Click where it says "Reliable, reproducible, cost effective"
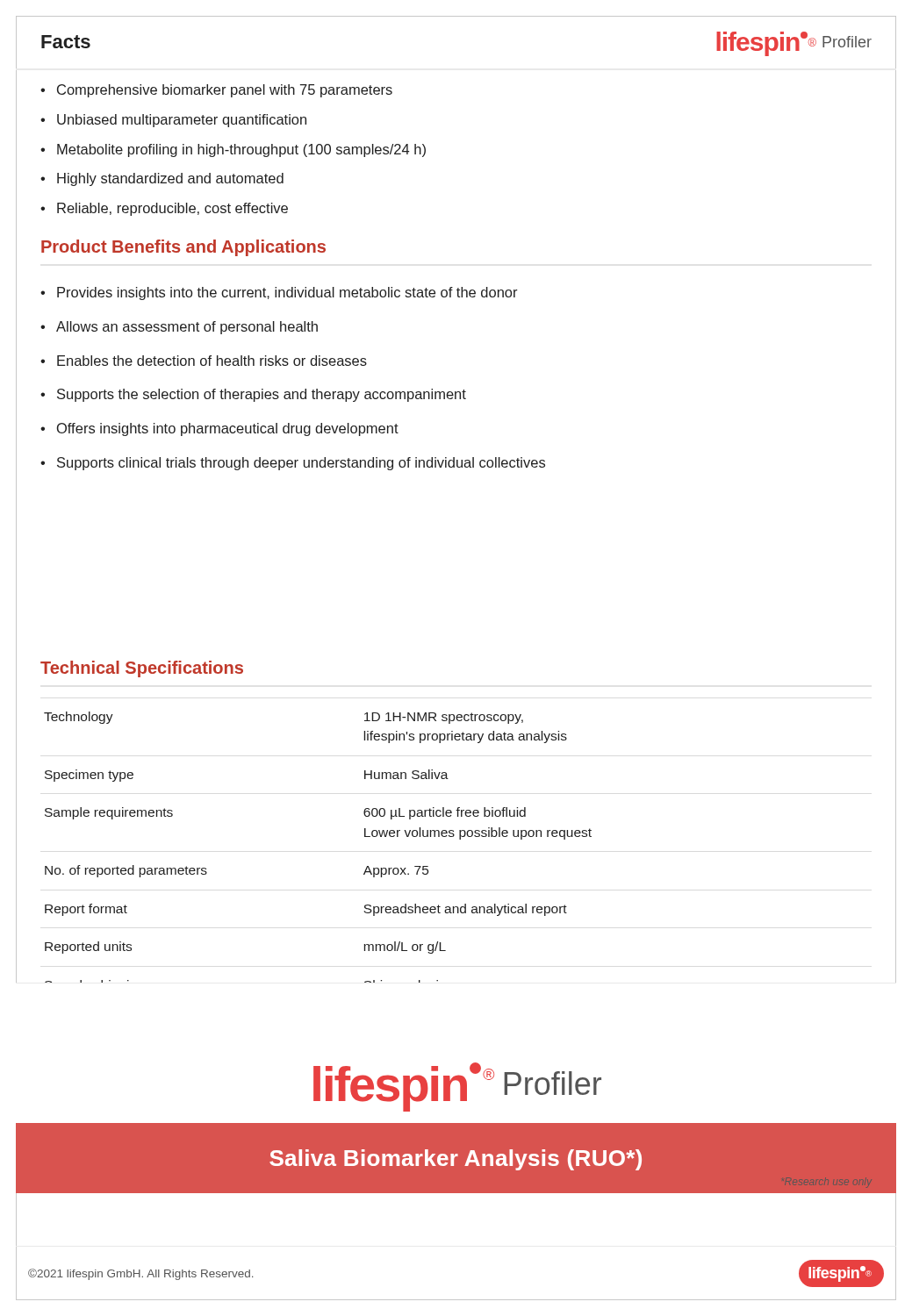Viewport: 912px width, 1316px height. 172,208
